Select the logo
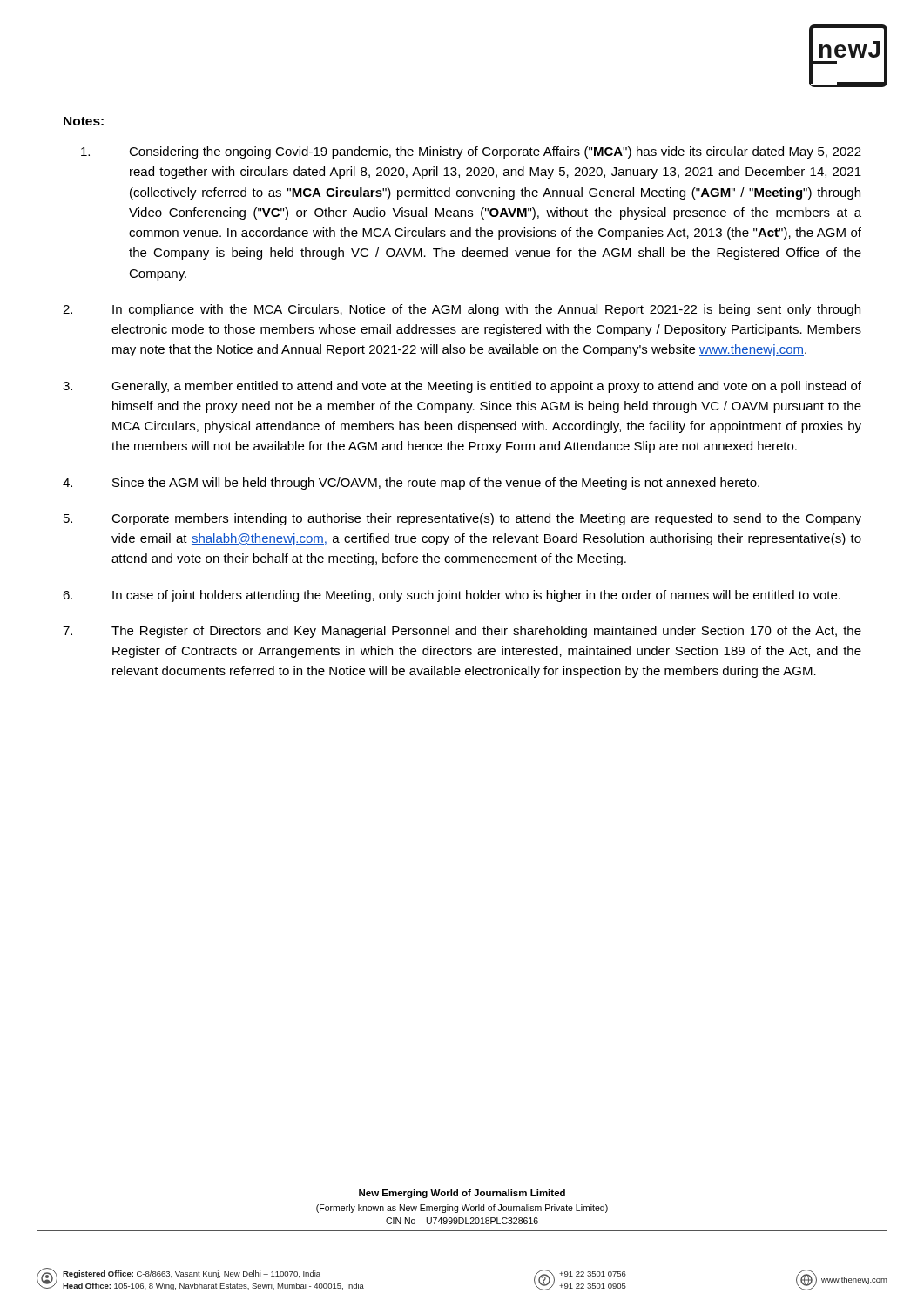The width and height of the screenshot is (924, 1307). (x=848, y=57)
